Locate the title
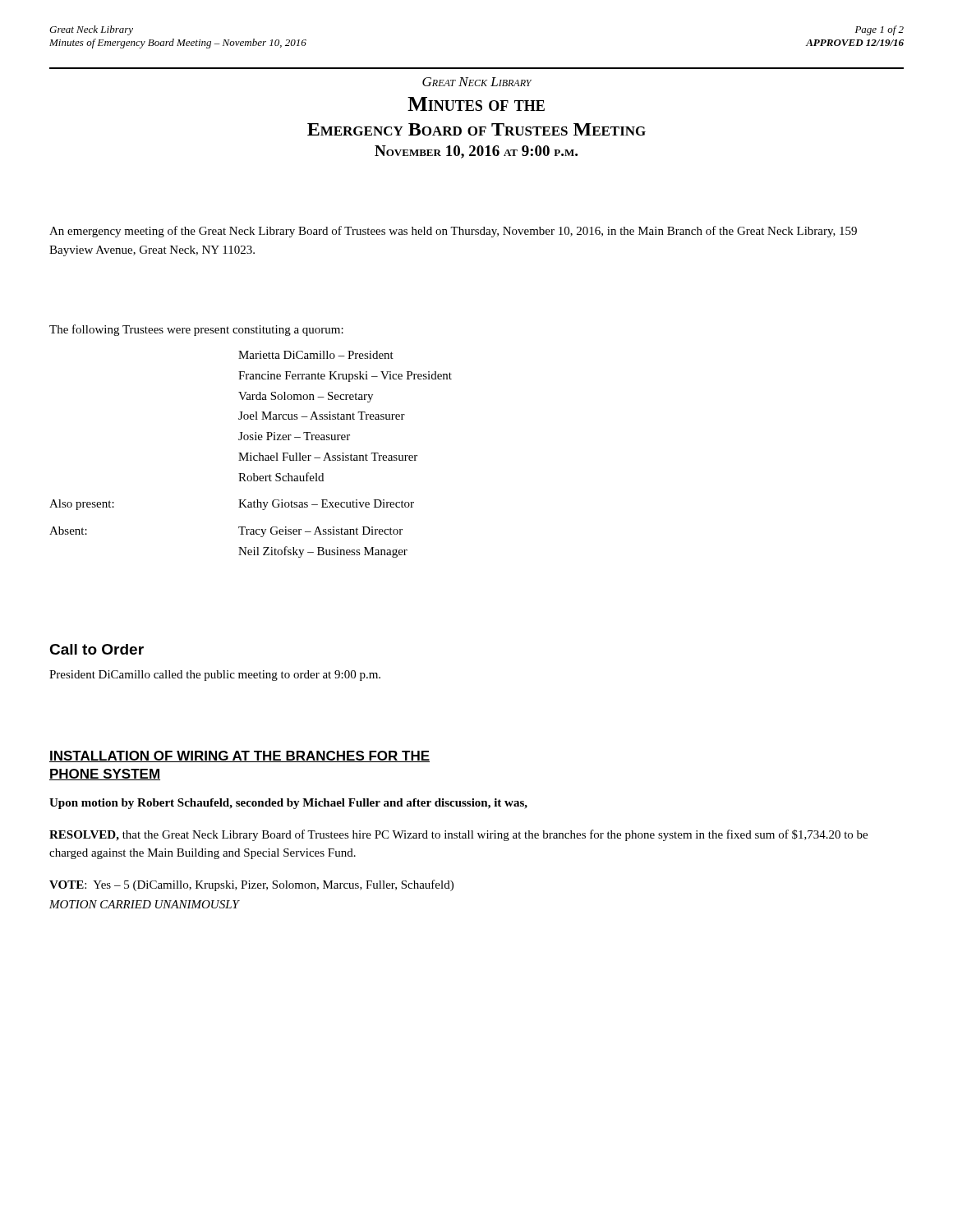The width and height of the screenshot is (953, 1232). coord(476,117)
